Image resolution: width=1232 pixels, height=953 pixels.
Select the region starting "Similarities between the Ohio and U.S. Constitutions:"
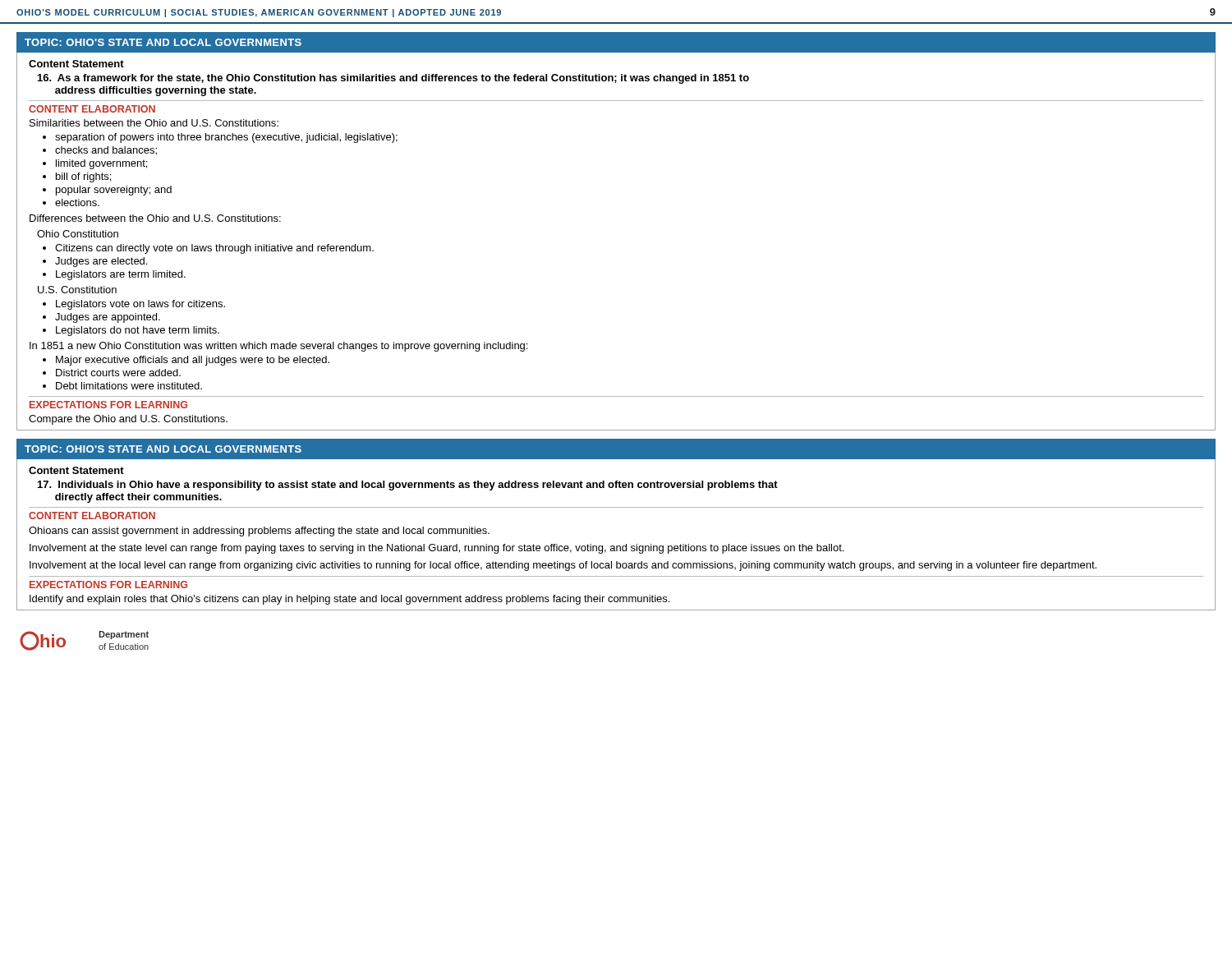[154, 123]
